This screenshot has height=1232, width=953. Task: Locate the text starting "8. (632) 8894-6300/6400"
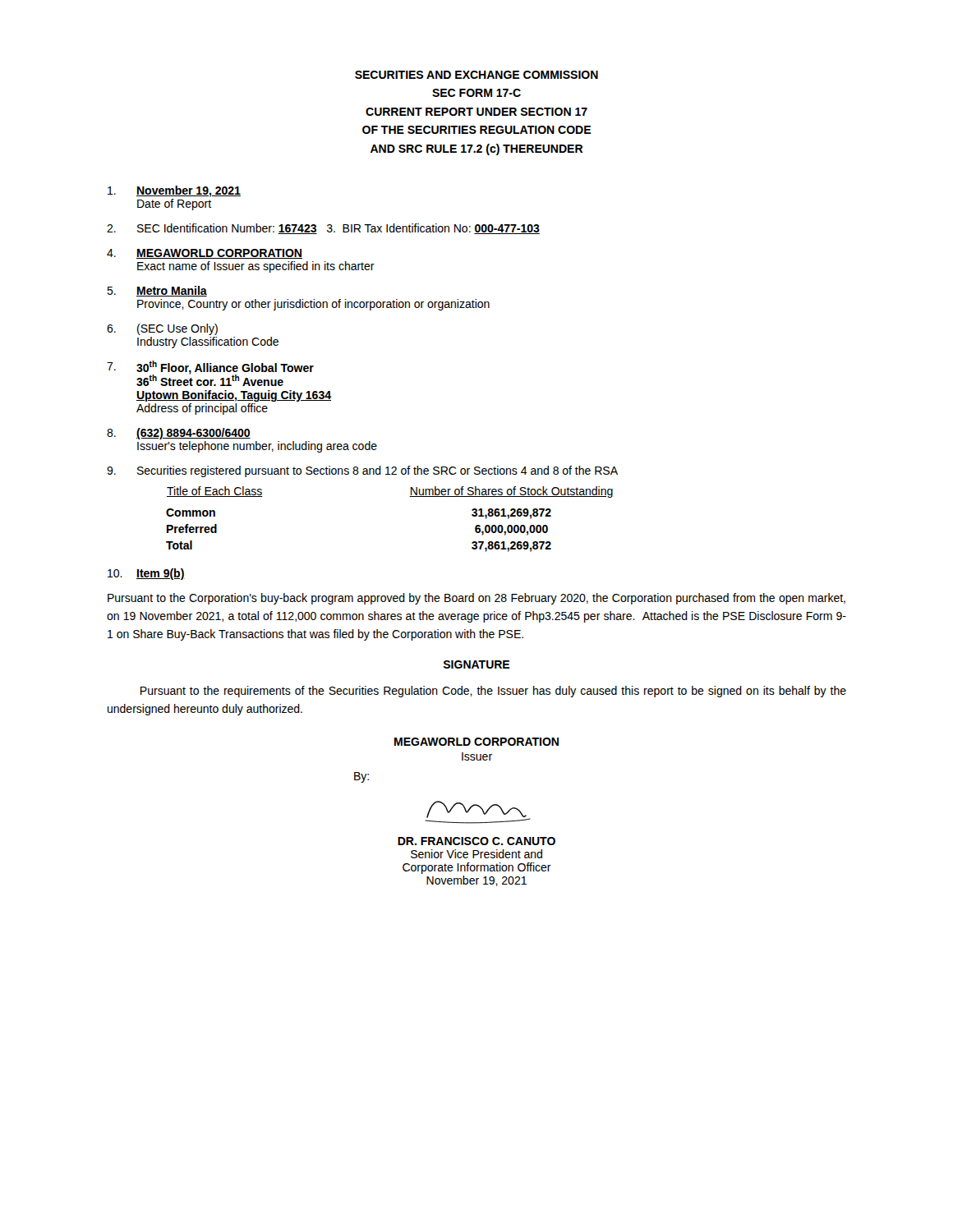coord(242,440)
